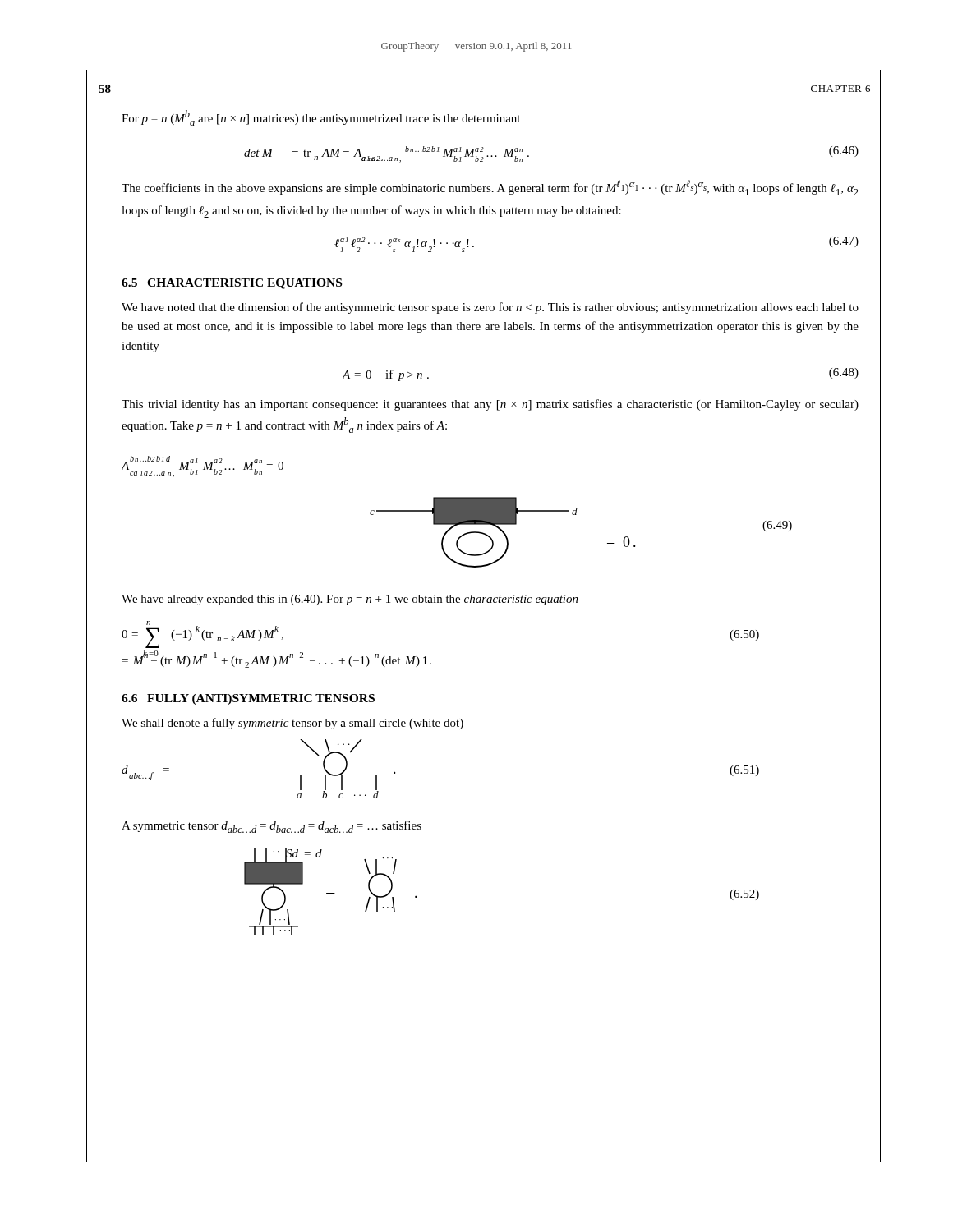Where is the passage that starts "The coefficients in the above expansions are"?
This screenshot has width=953, height=1232.
click(490, 199)
